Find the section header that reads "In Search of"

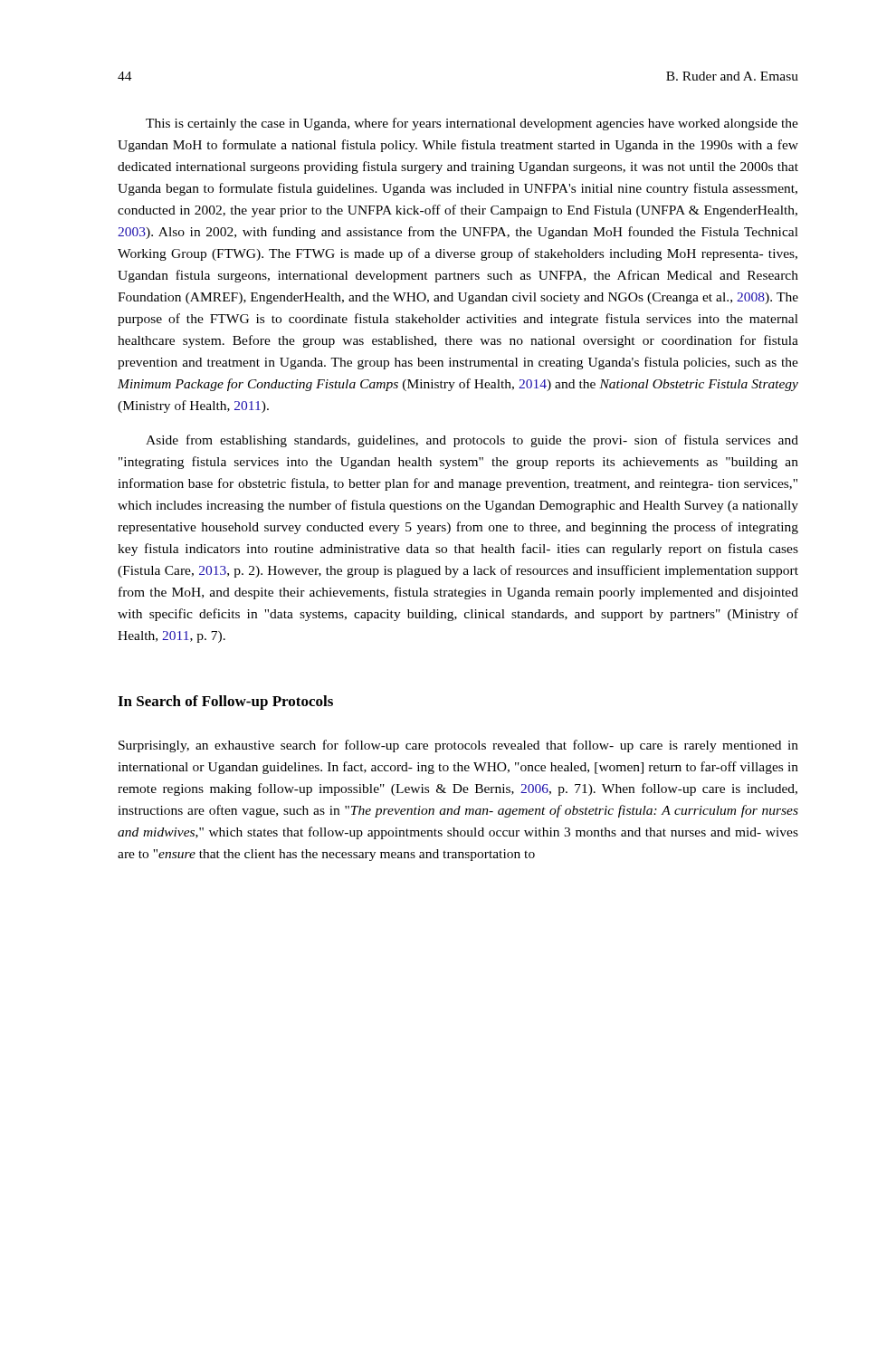[225, 702]
